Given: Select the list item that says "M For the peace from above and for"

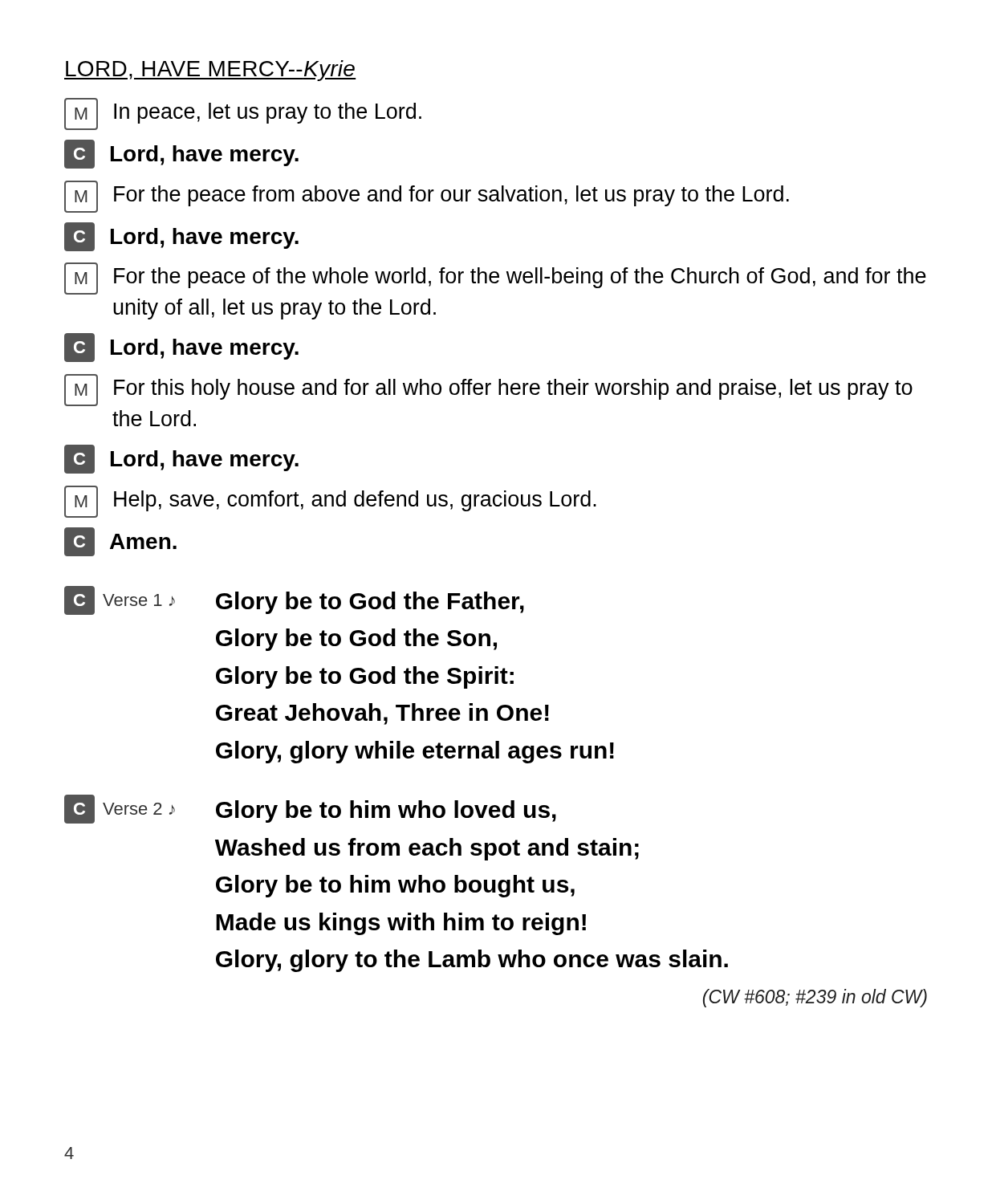Looking at the screenshot, I should (x=496, y=196).
